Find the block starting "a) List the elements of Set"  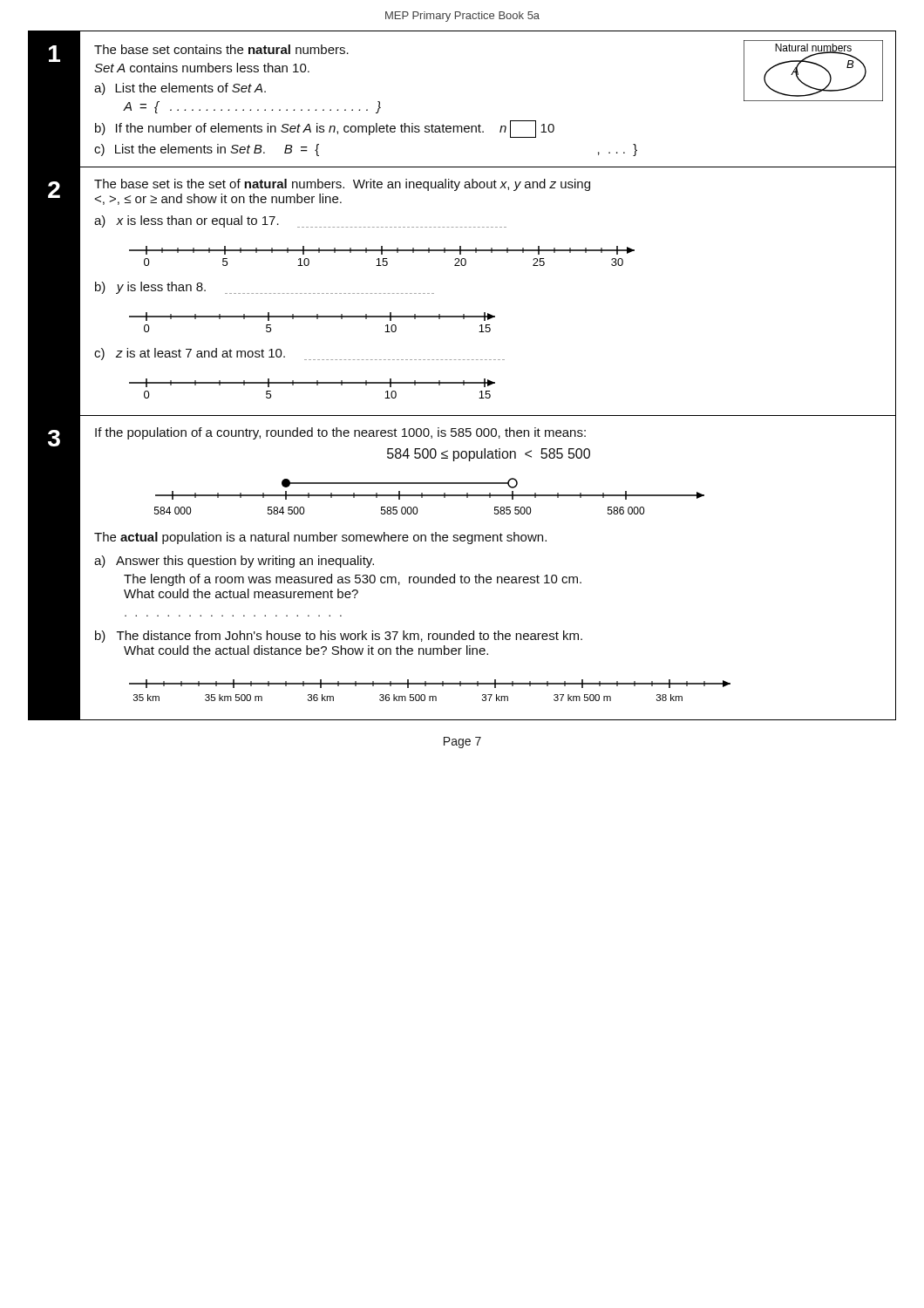coord(180,88)
